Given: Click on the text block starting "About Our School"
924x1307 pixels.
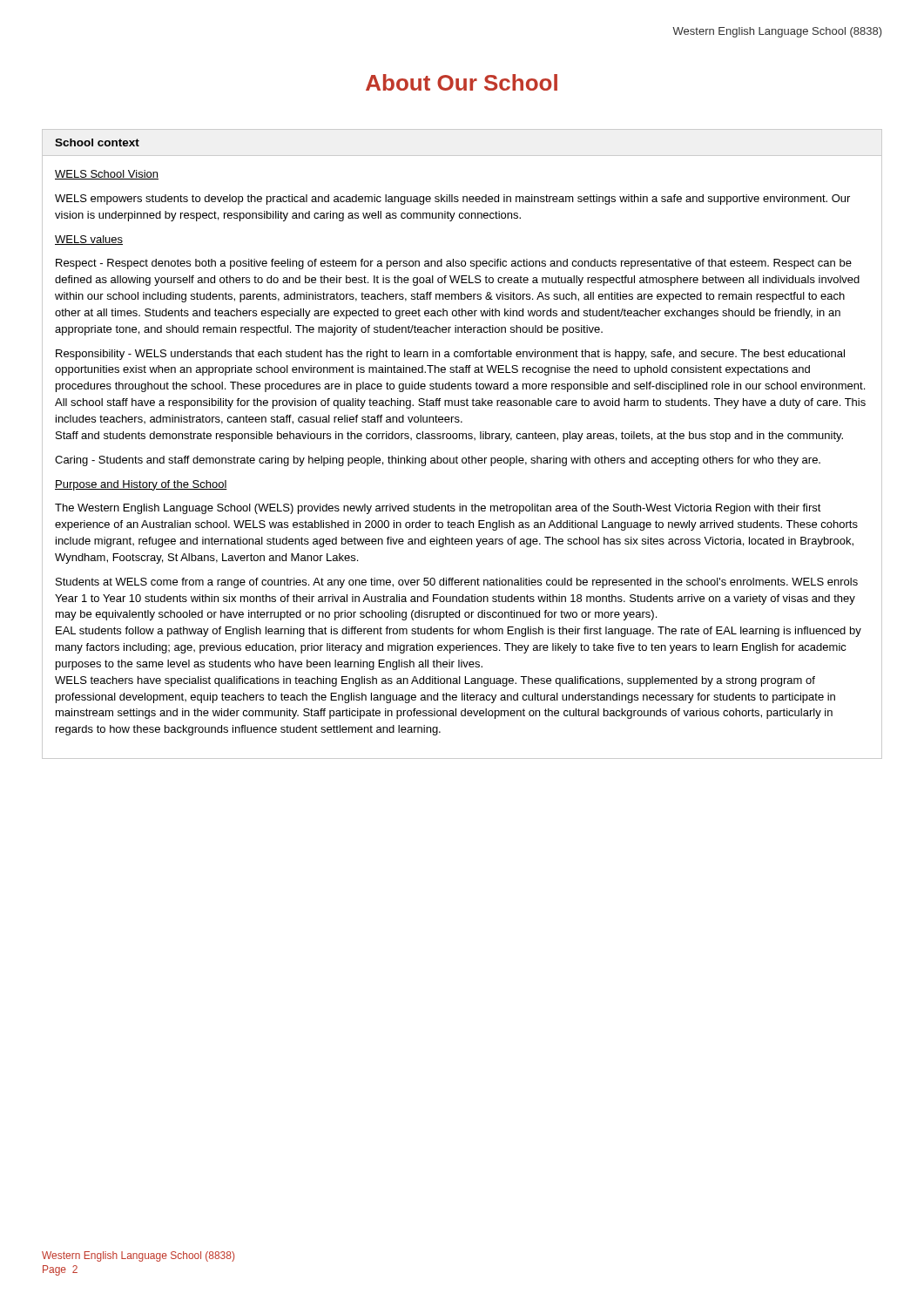Looking at the screenshot, I should [462, 83].
